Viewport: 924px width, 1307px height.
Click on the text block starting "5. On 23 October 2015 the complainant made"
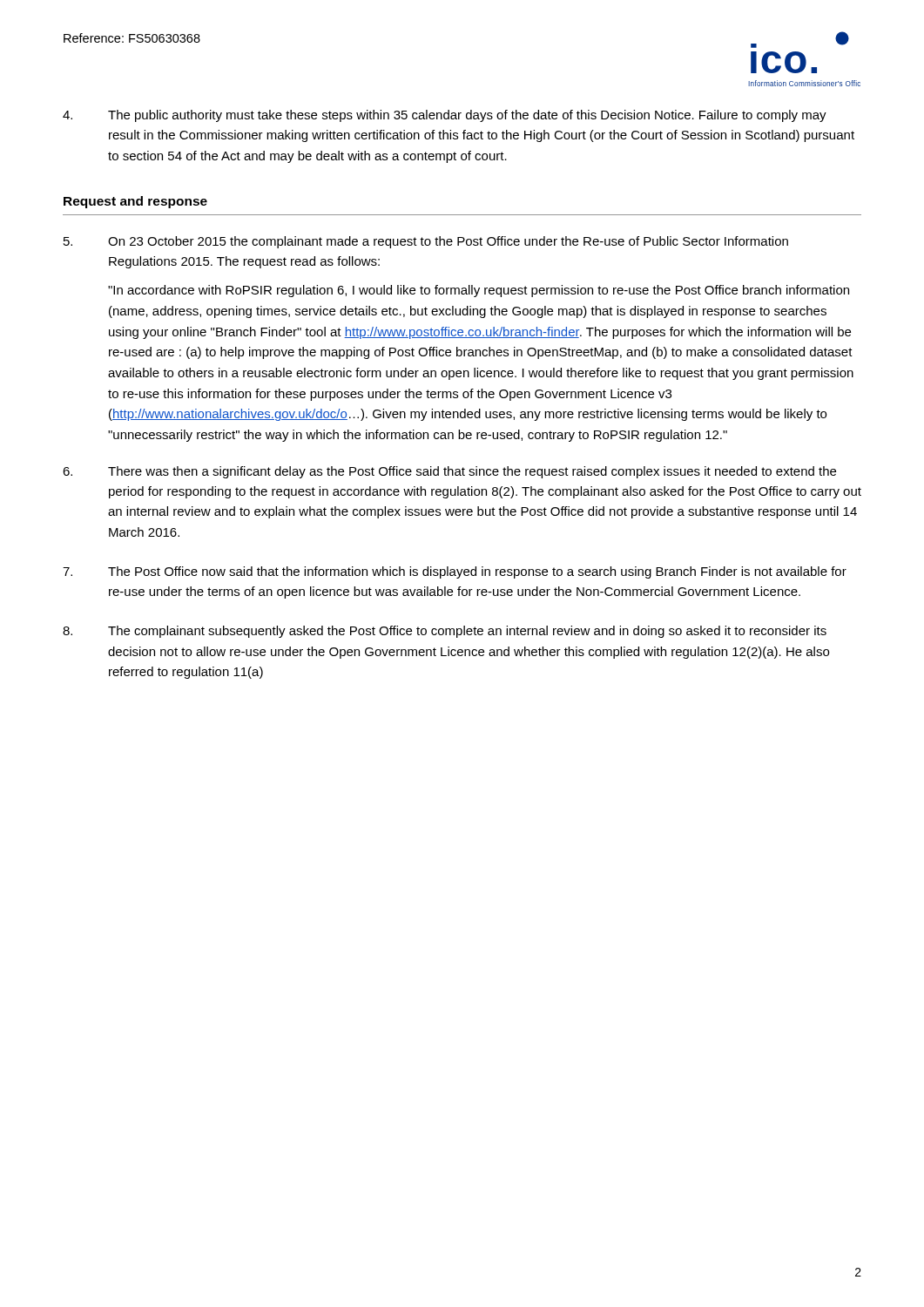462,251
